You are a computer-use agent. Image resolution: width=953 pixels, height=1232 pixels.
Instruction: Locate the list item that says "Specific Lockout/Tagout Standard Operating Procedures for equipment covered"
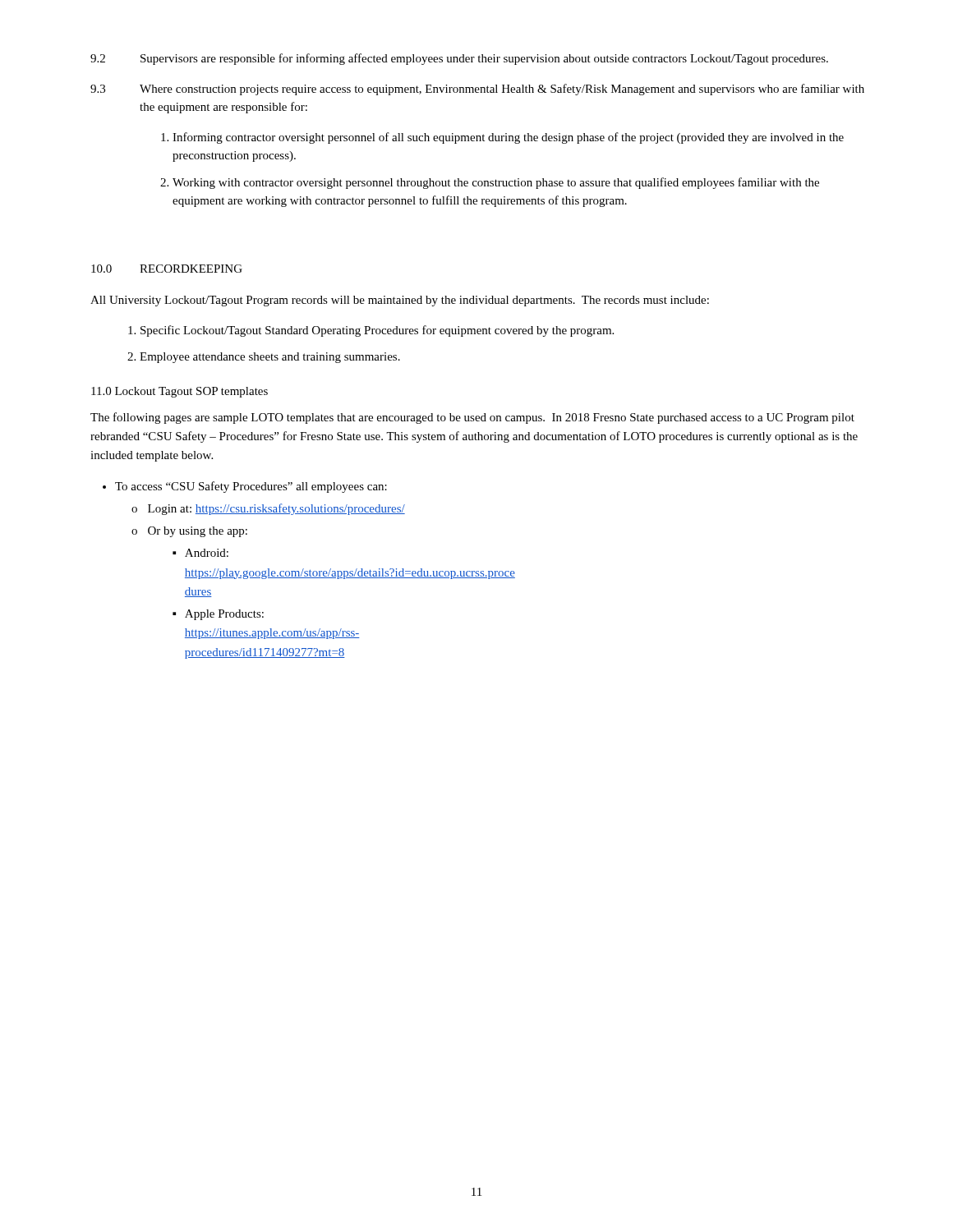click(x=377, y=330)
